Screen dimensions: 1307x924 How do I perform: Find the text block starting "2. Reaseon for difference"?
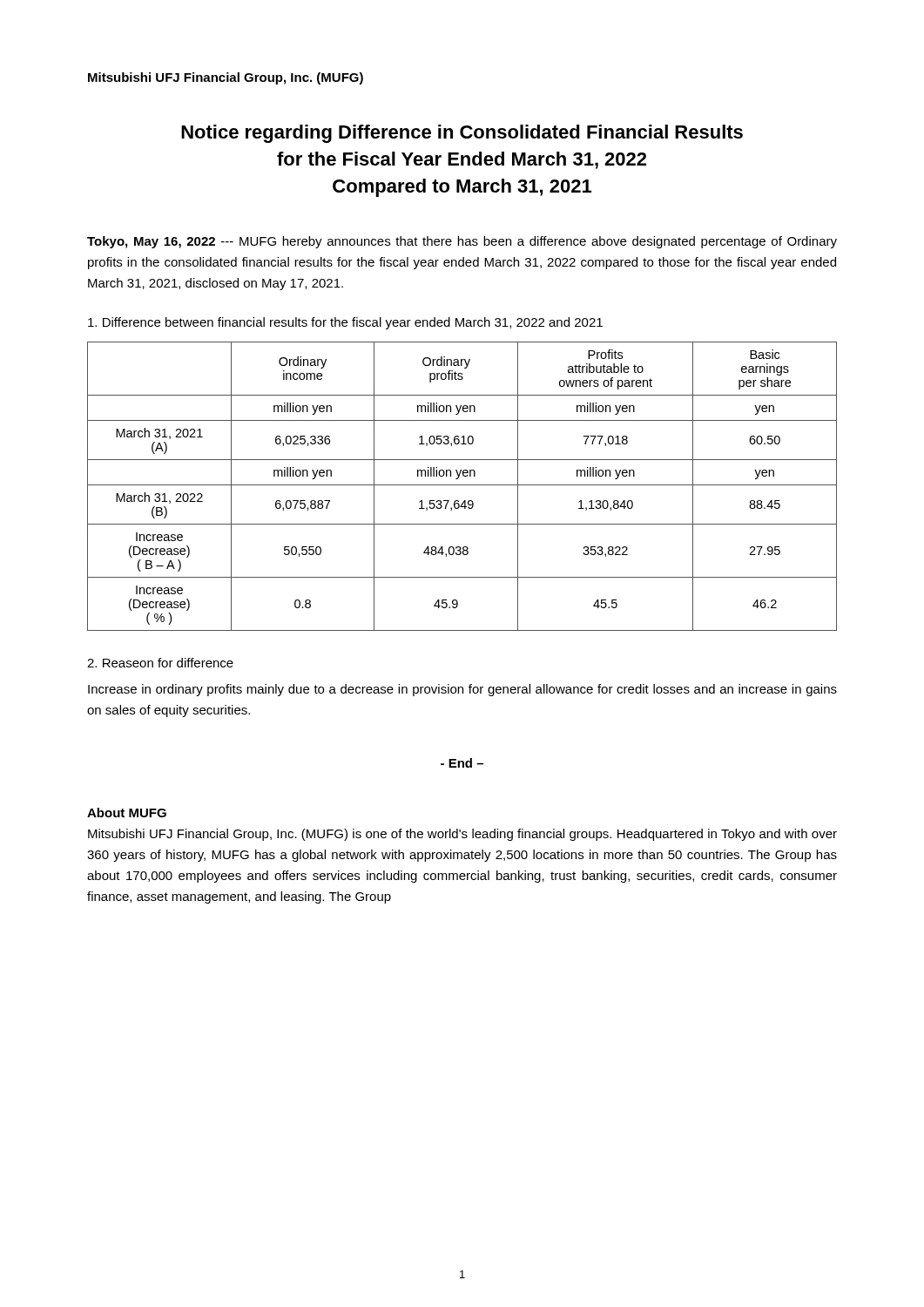click(x=160, y=663)
